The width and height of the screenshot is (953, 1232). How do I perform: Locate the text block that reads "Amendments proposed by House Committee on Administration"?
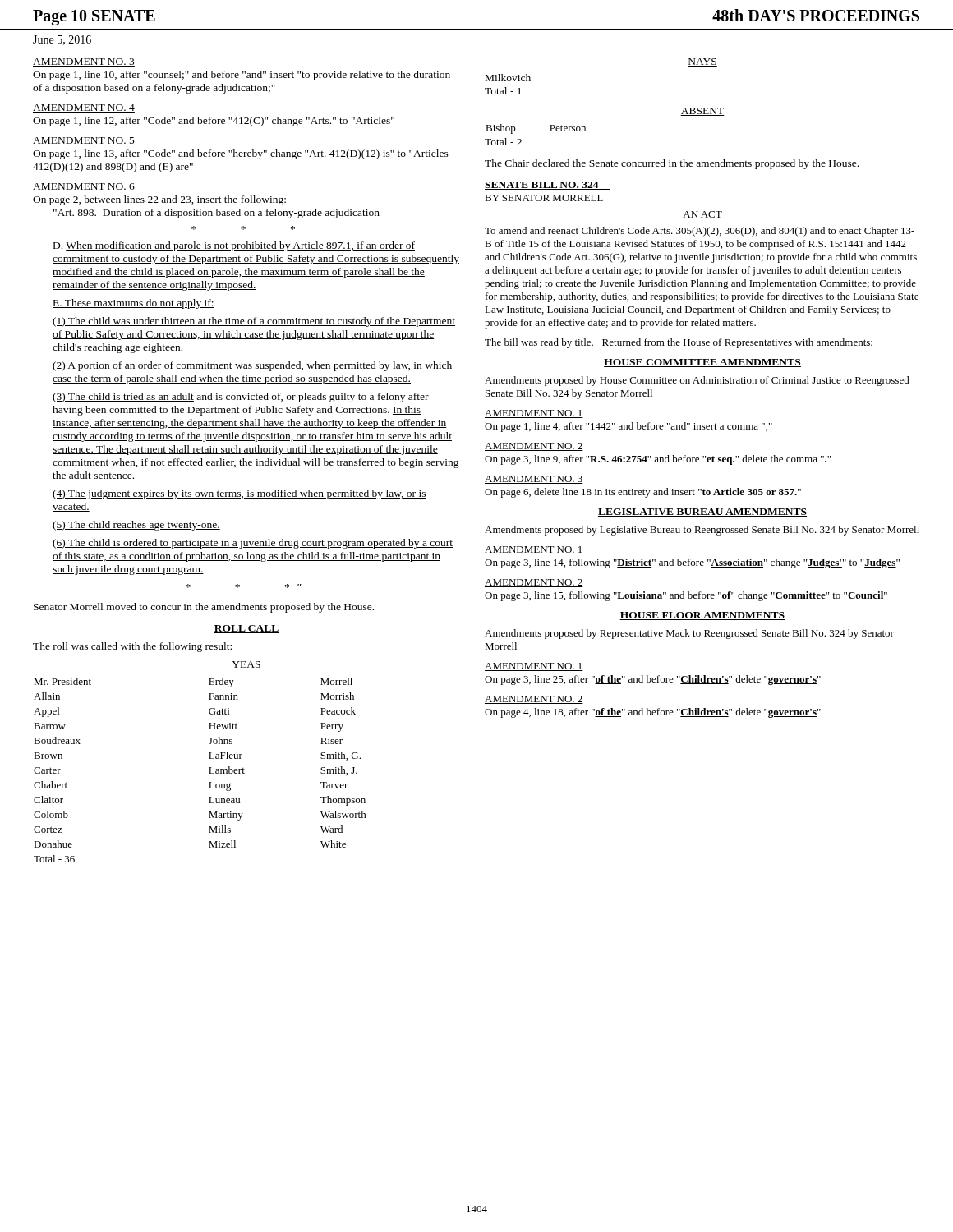(x=697, y=386)
